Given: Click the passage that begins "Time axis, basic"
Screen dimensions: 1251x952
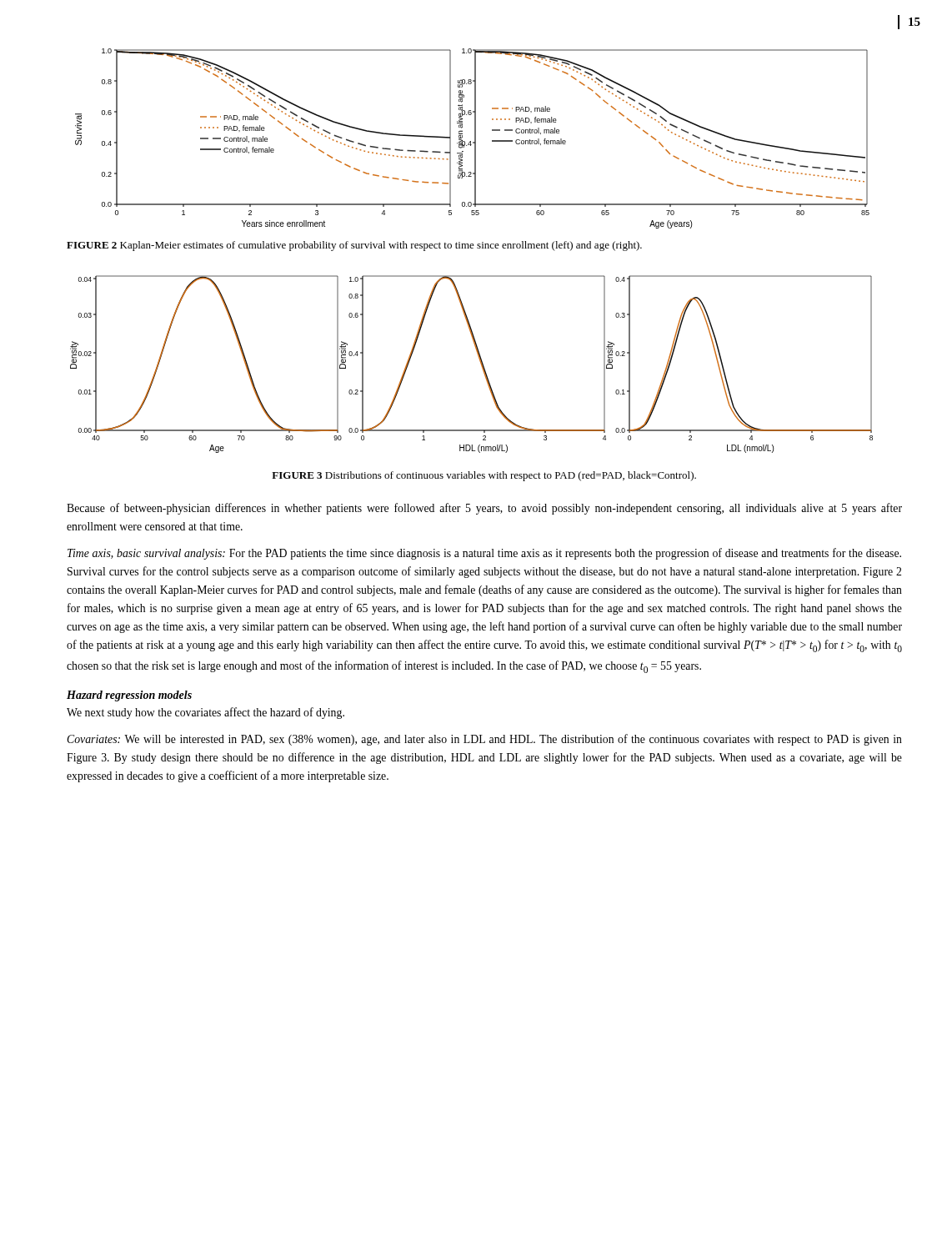Looking at the screenshot, I should click(484, 611).
